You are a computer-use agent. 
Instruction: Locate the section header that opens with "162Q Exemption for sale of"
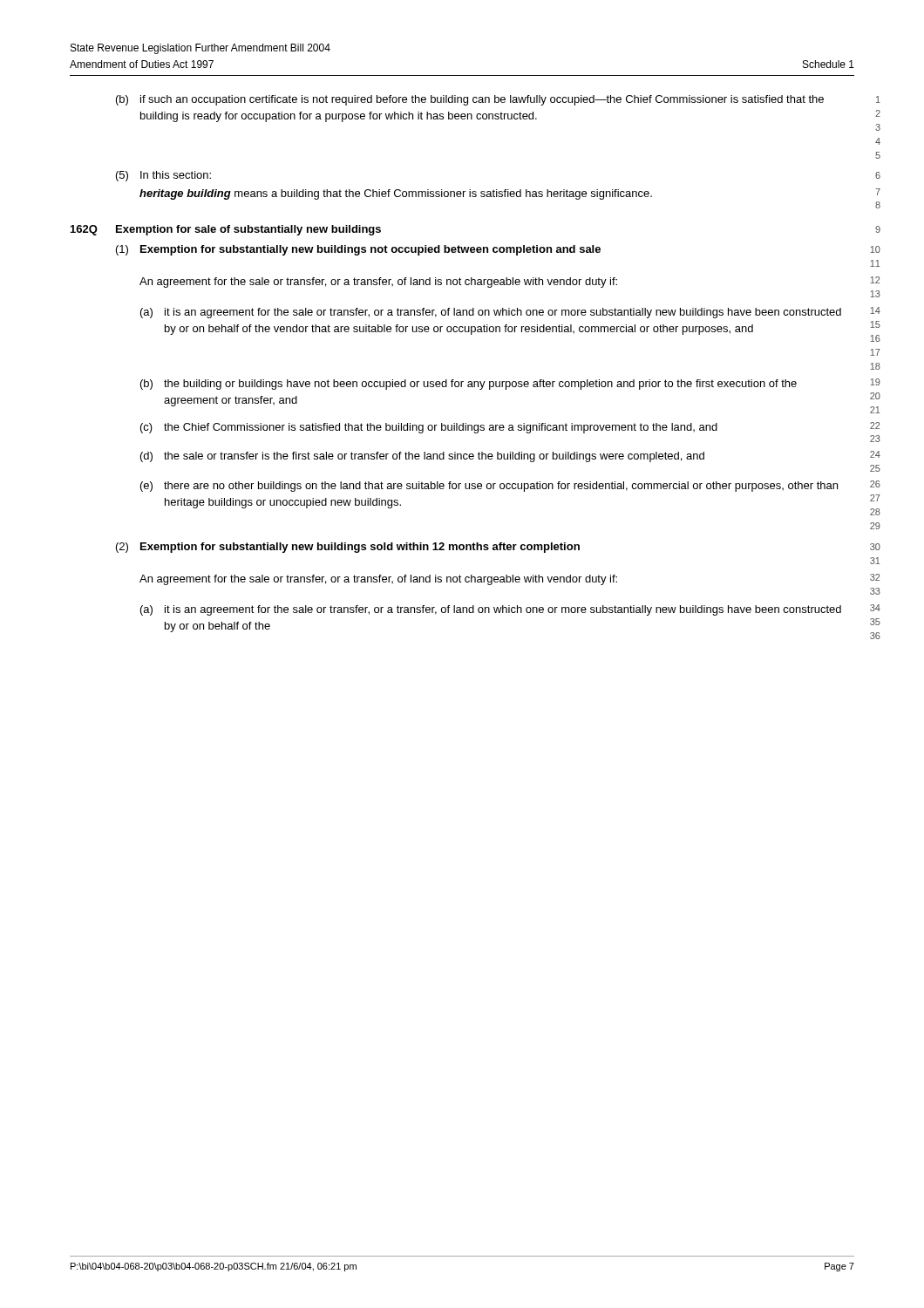tap(90, 230)
